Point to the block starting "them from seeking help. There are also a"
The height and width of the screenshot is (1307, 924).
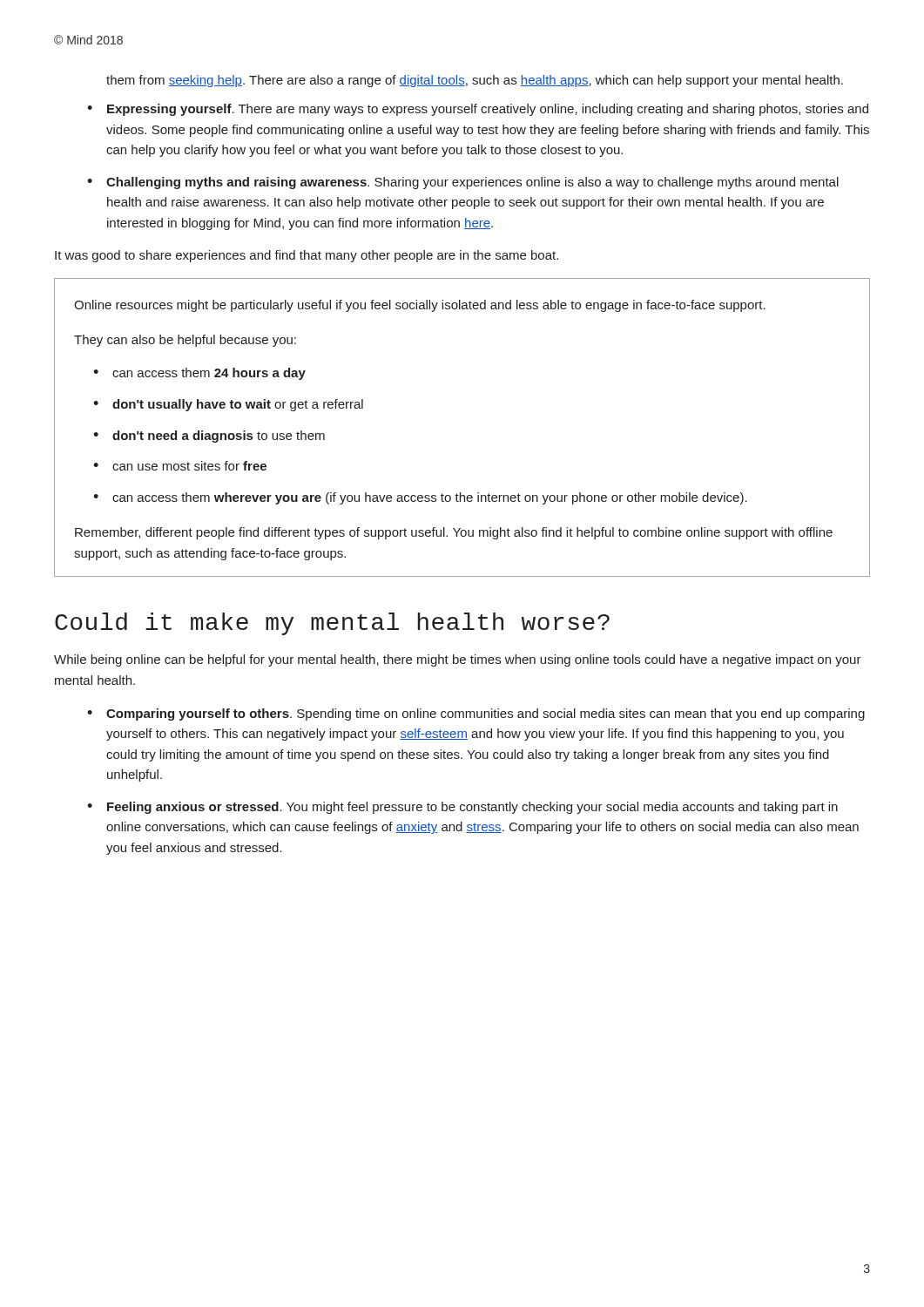(475, 80)
